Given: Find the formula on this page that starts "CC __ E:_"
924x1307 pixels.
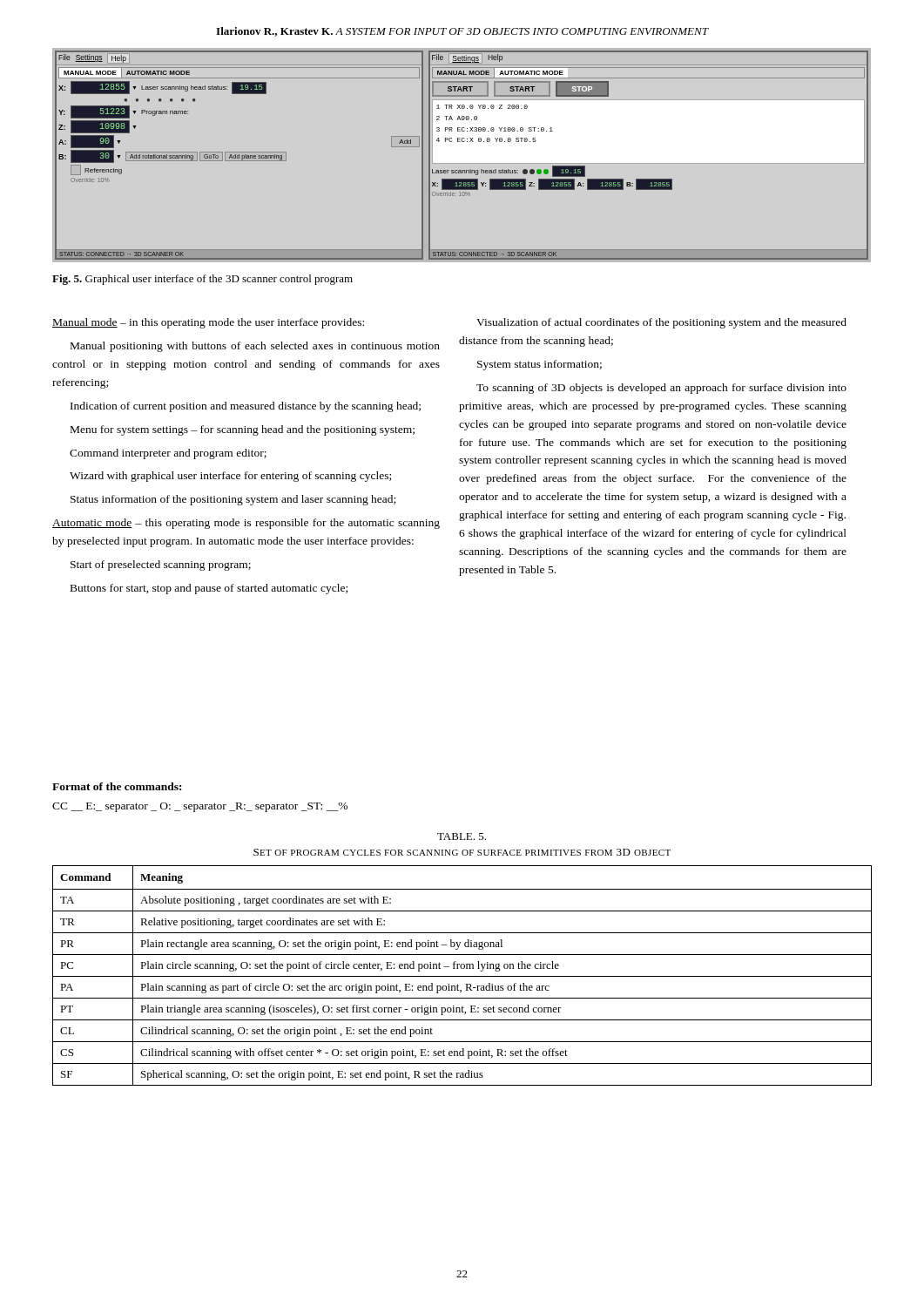Looking at the screenshot, I should pos(200,806).
